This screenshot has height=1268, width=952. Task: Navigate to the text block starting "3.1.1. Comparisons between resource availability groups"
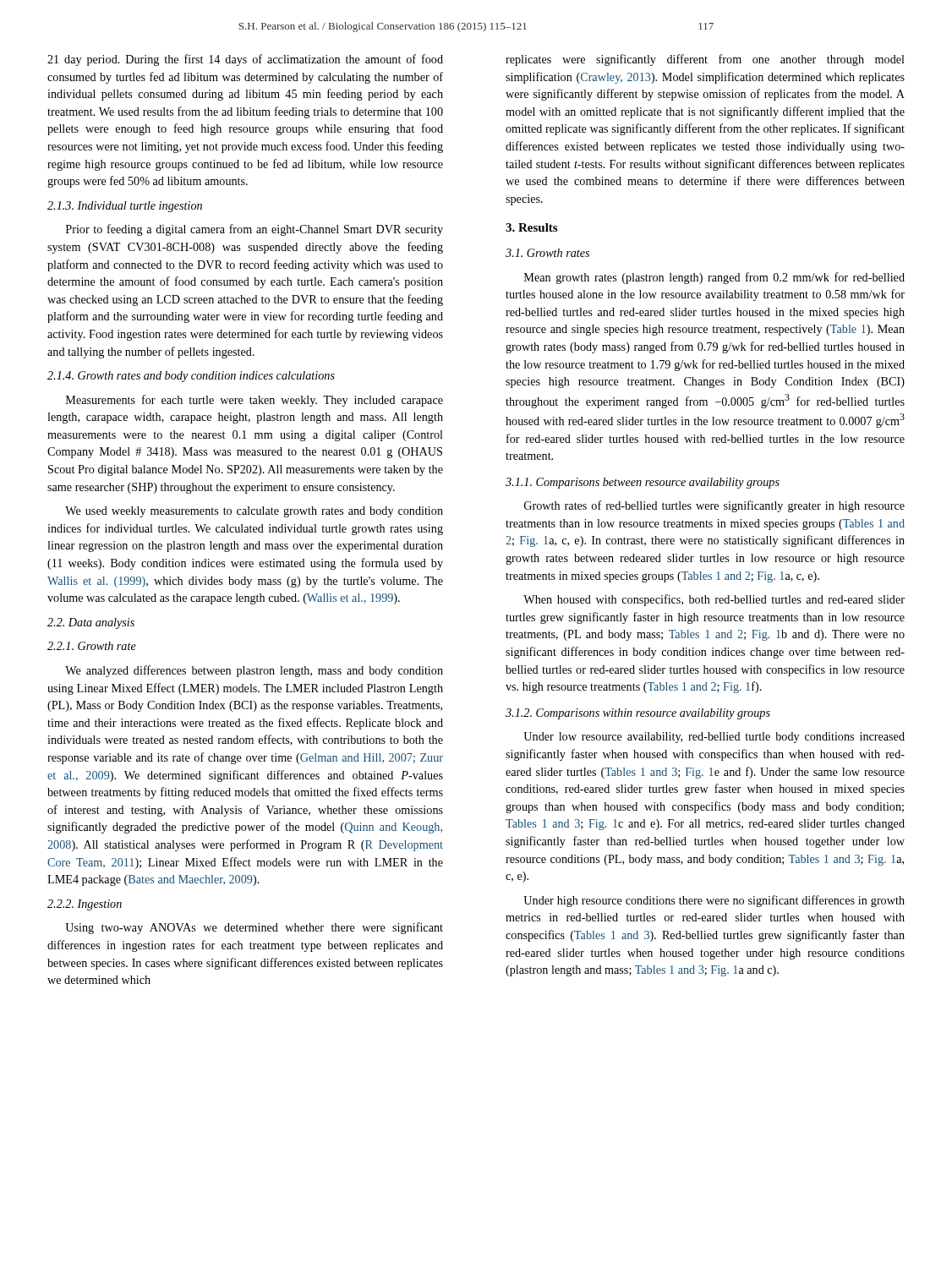pyautogui.click(x=705, y=482)
